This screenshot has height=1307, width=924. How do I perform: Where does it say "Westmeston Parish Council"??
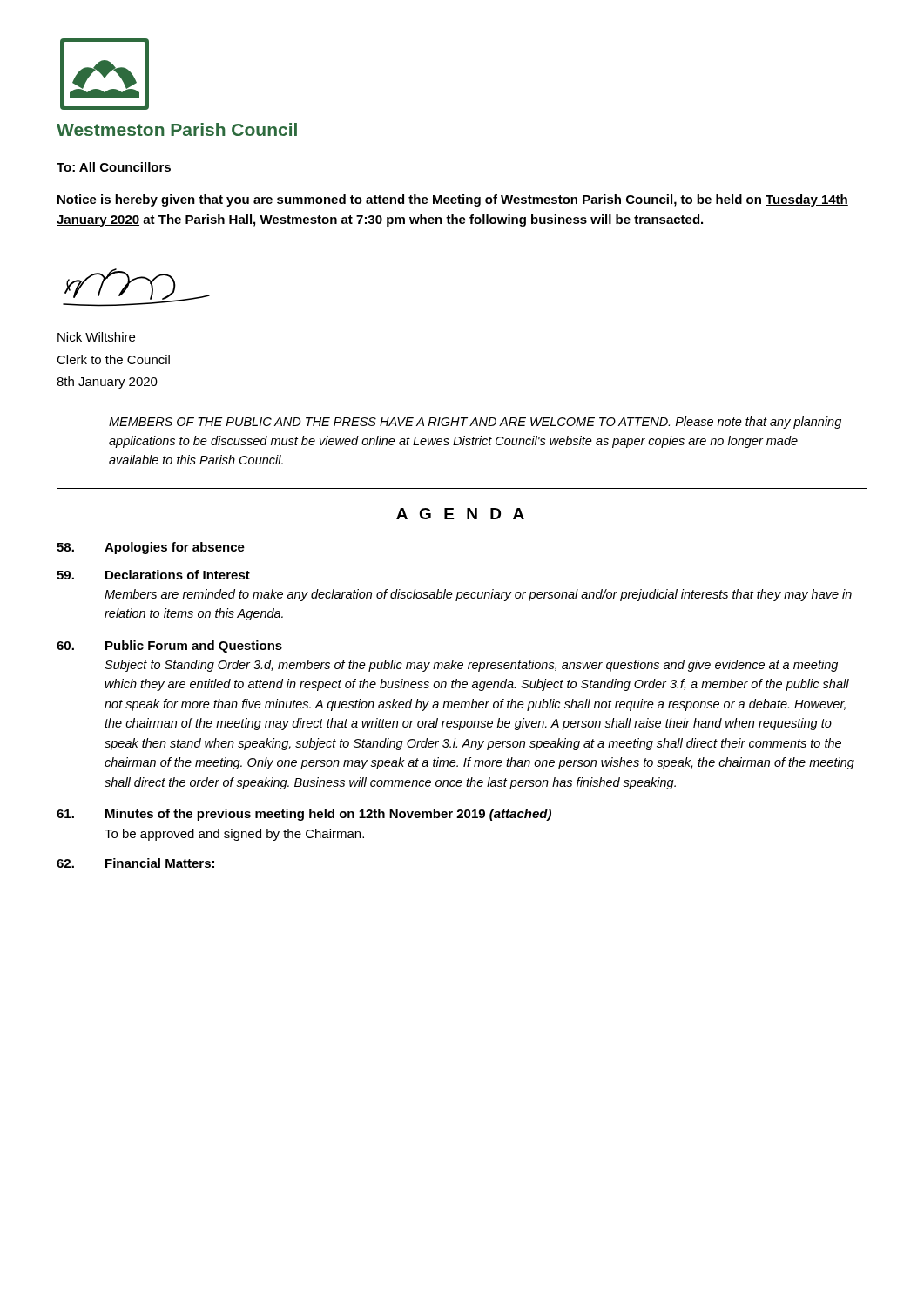pos(177,129)
